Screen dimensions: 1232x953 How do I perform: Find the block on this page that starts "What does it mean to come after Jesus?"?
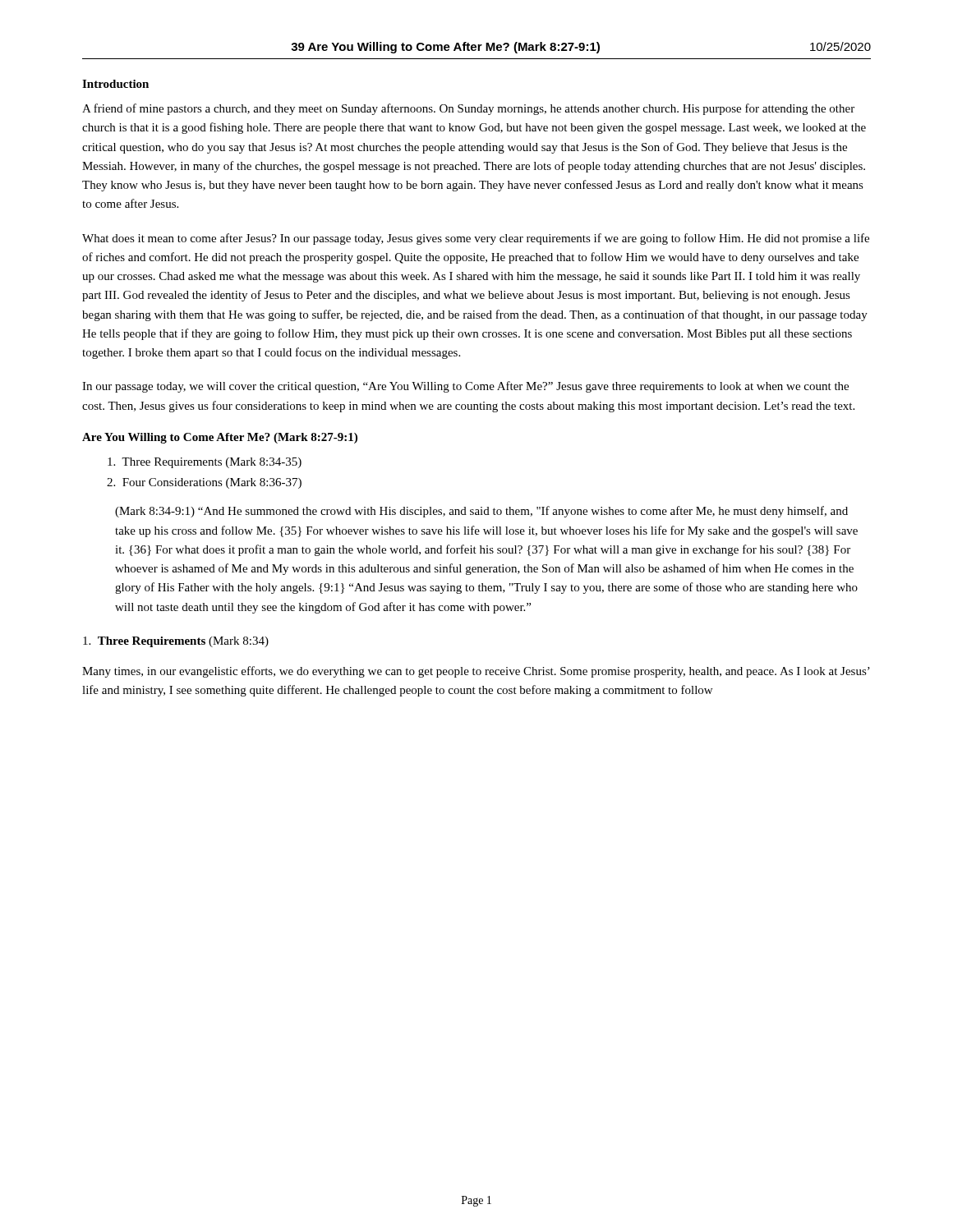click(x=476, y=295)
